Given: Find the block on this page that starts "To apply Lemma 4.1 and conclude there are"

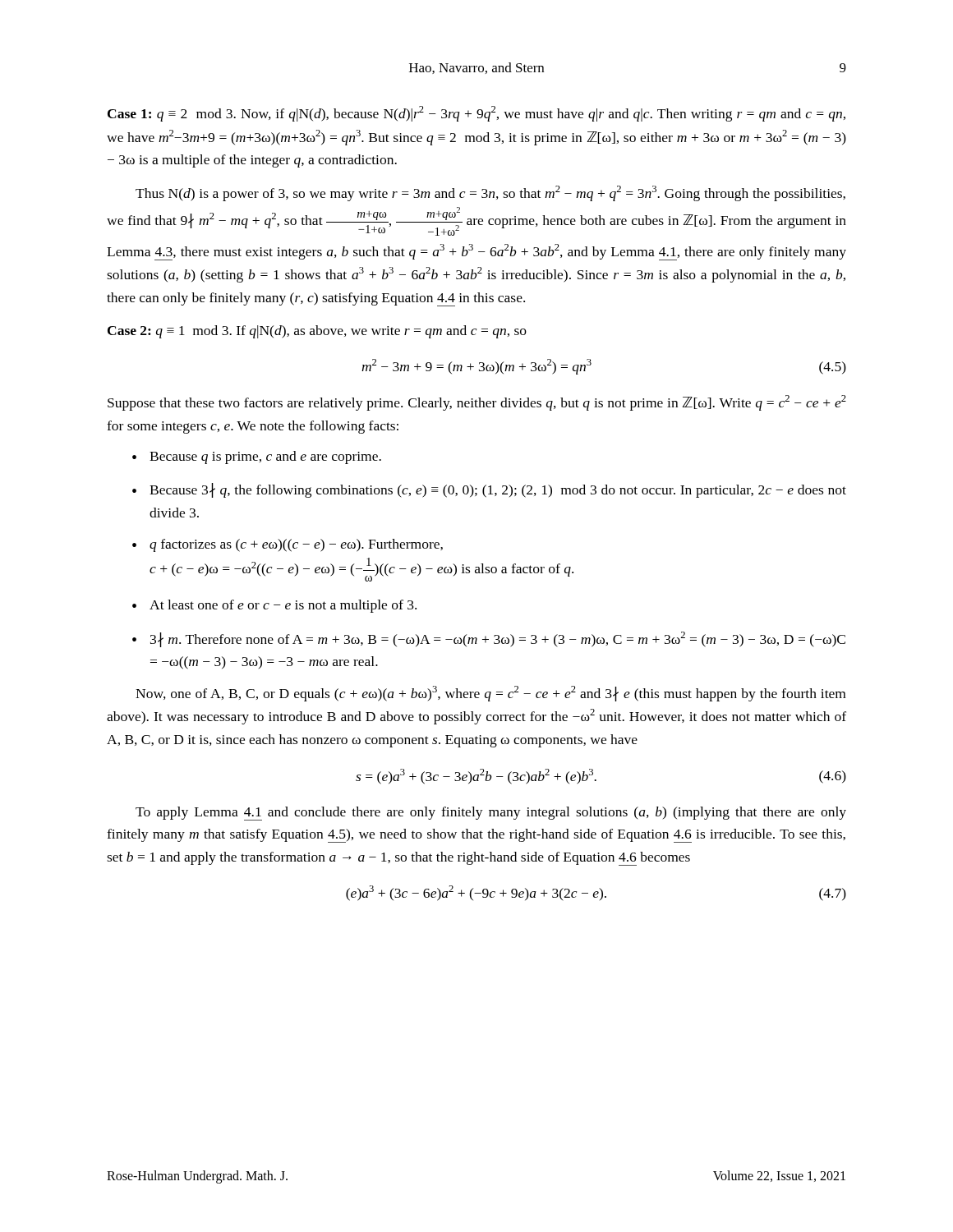Looking at the screenshot, I should (476, 834).
